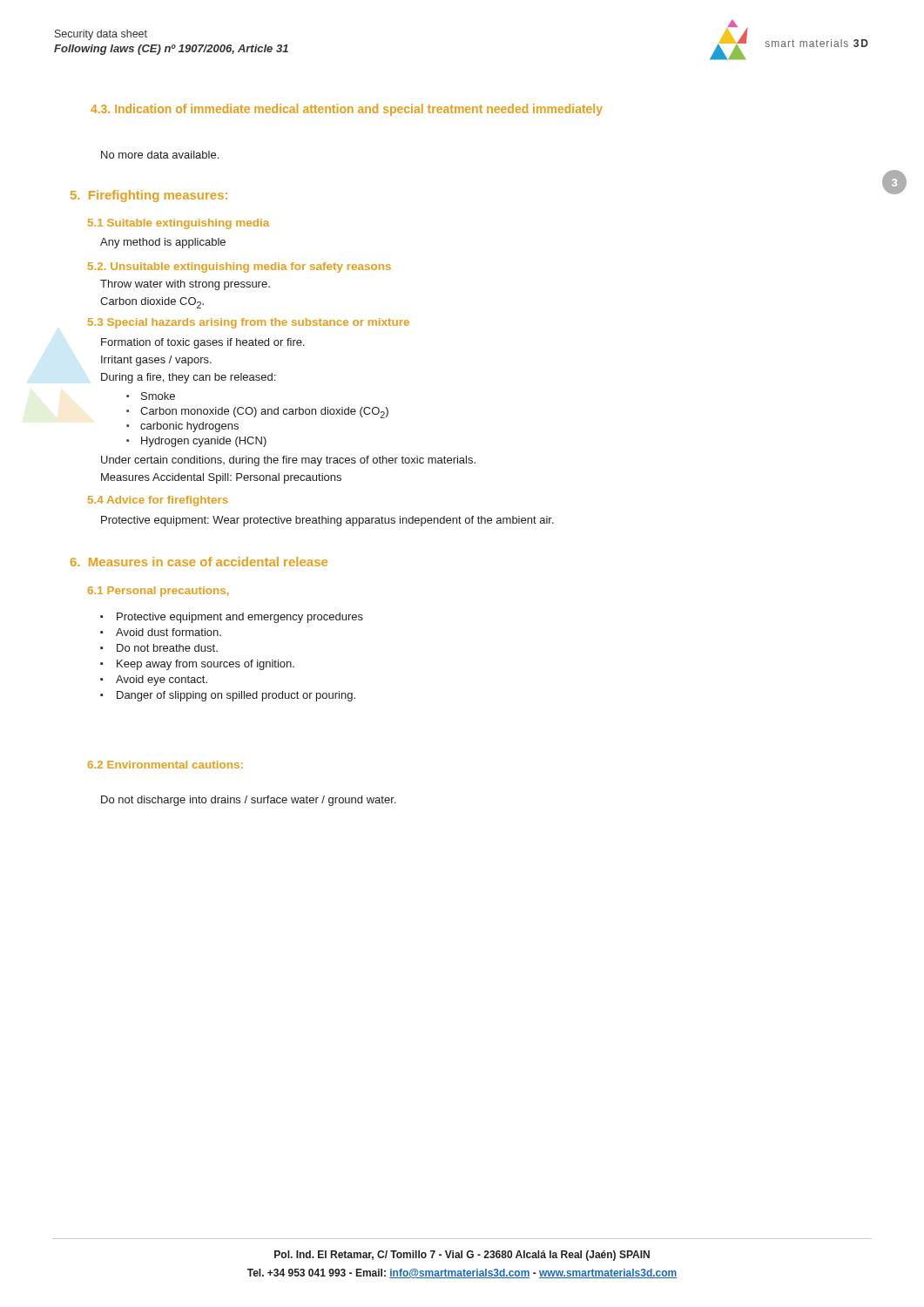Find the text starting "Formation of toxic gases"
The width and height of the screenshot is (924, 1307).
click(x=203, y=360)
